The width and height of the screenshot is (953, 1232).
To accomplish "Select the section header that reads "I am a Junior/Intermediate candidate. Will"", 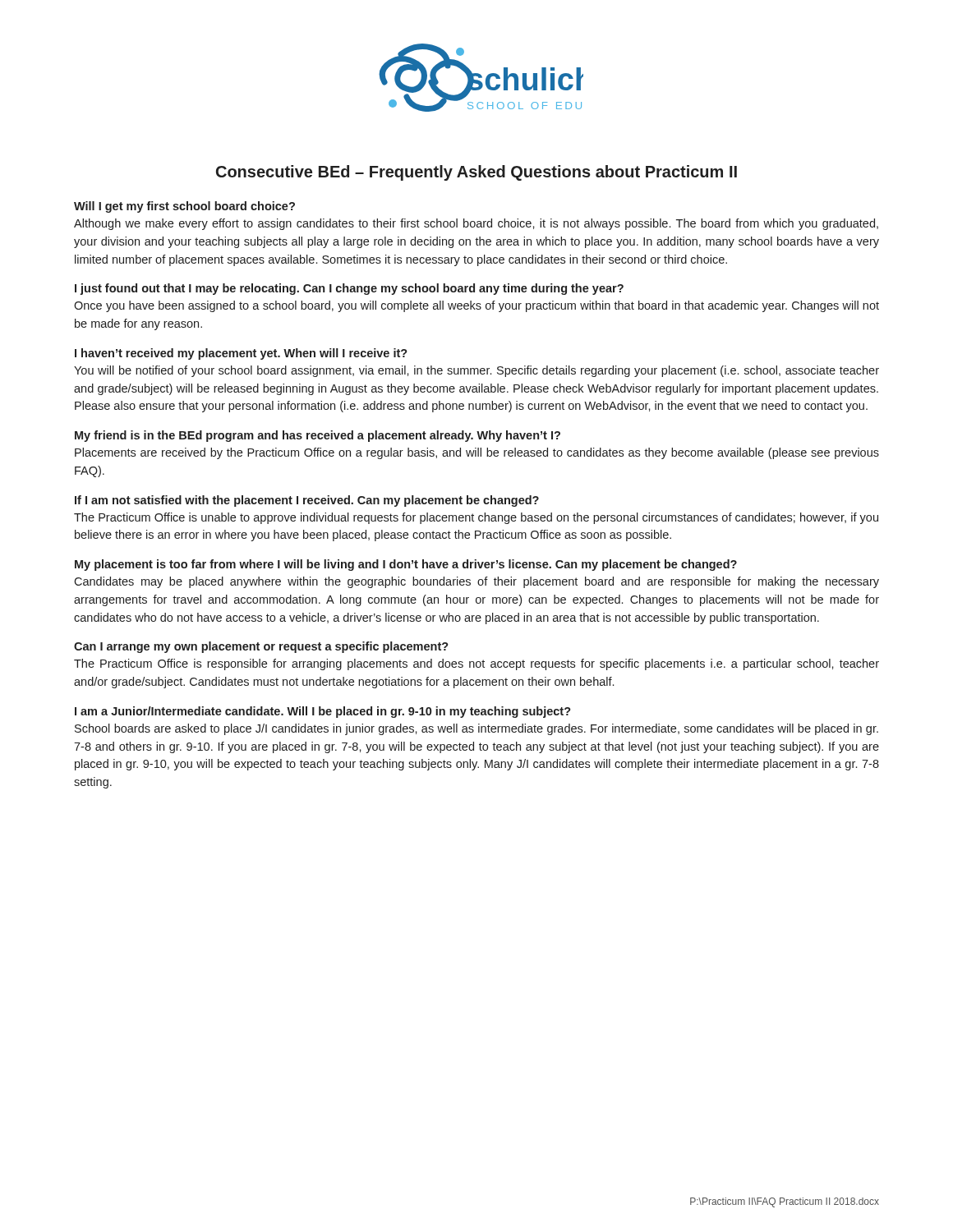I will click(x=322, y=711).
